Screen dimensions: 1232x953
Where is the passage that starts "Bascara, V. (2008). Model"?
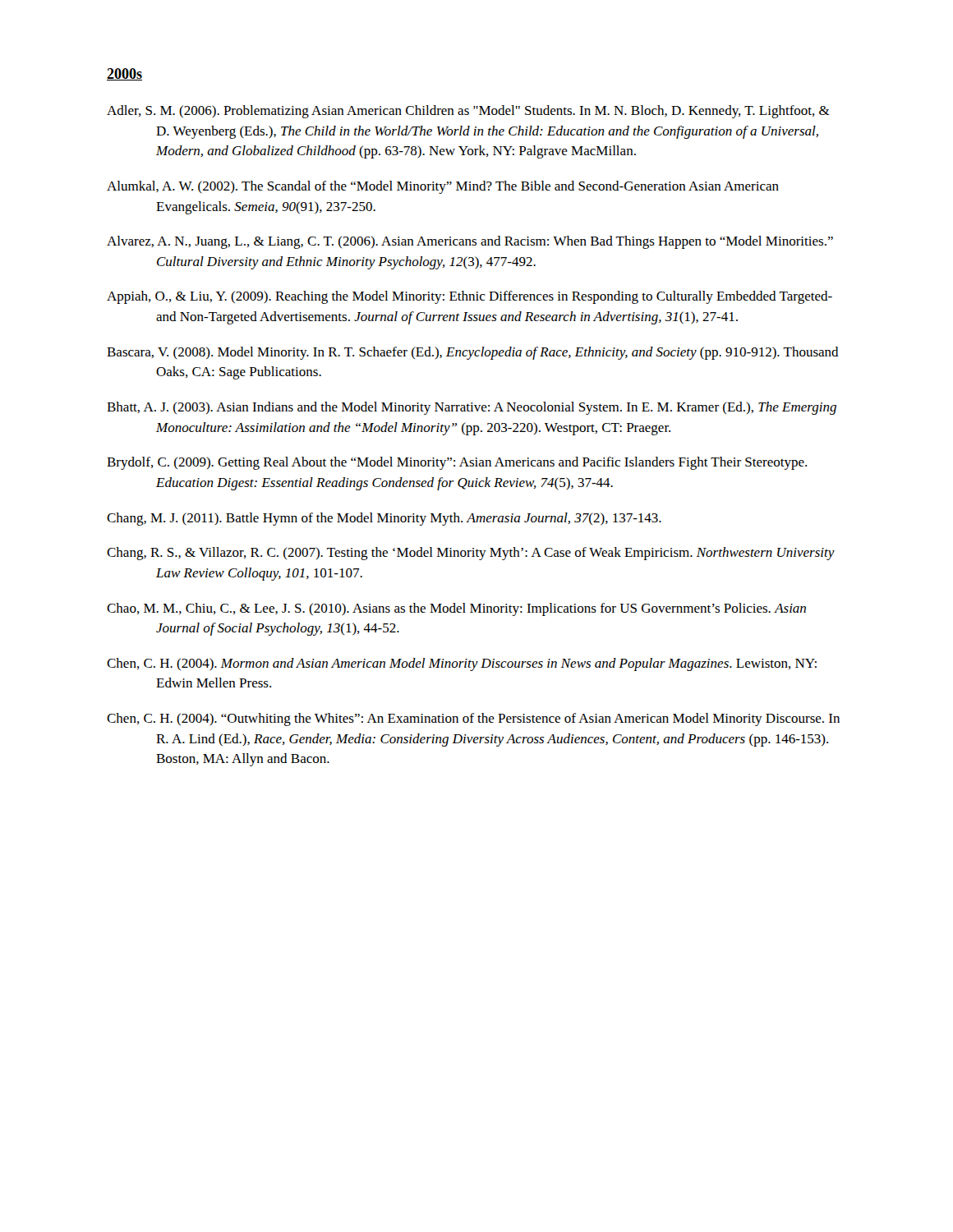pyautogui.click(x=473, y=362)
